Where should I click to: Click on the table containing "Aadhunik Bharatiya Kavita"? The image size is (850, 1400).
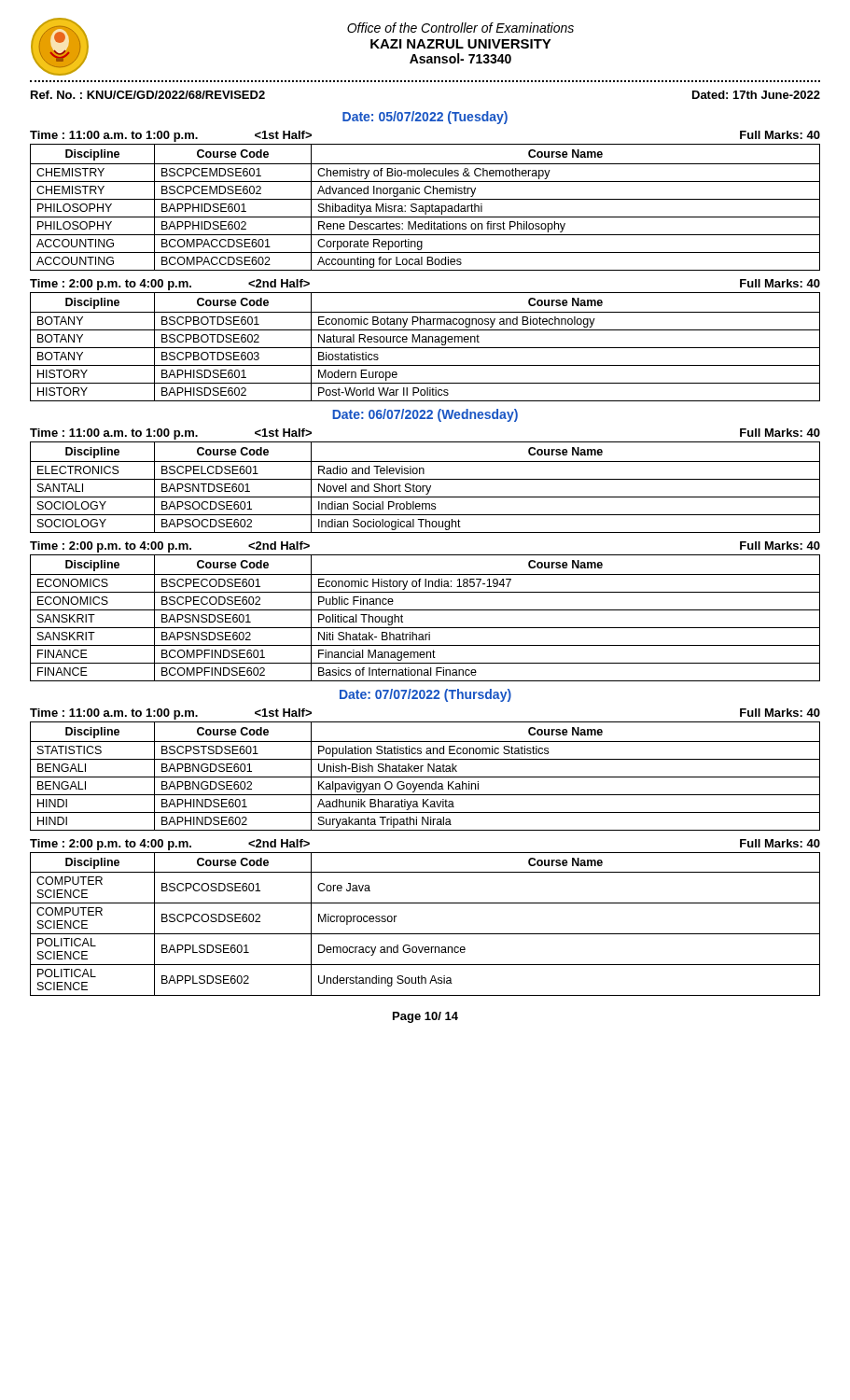coord(425,776)
